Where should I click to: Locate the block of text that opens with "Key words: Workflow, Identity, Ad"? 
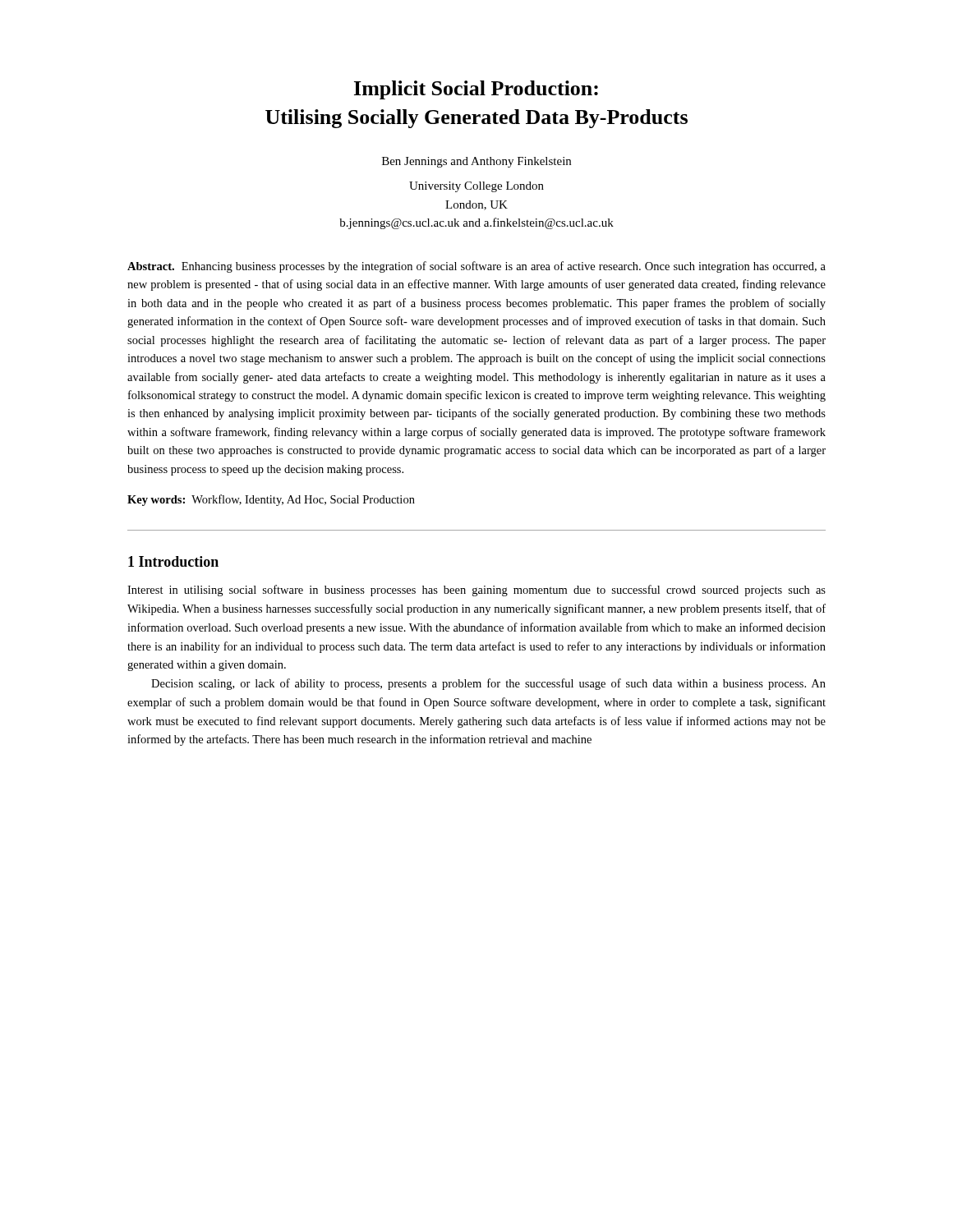coord(271,500)
